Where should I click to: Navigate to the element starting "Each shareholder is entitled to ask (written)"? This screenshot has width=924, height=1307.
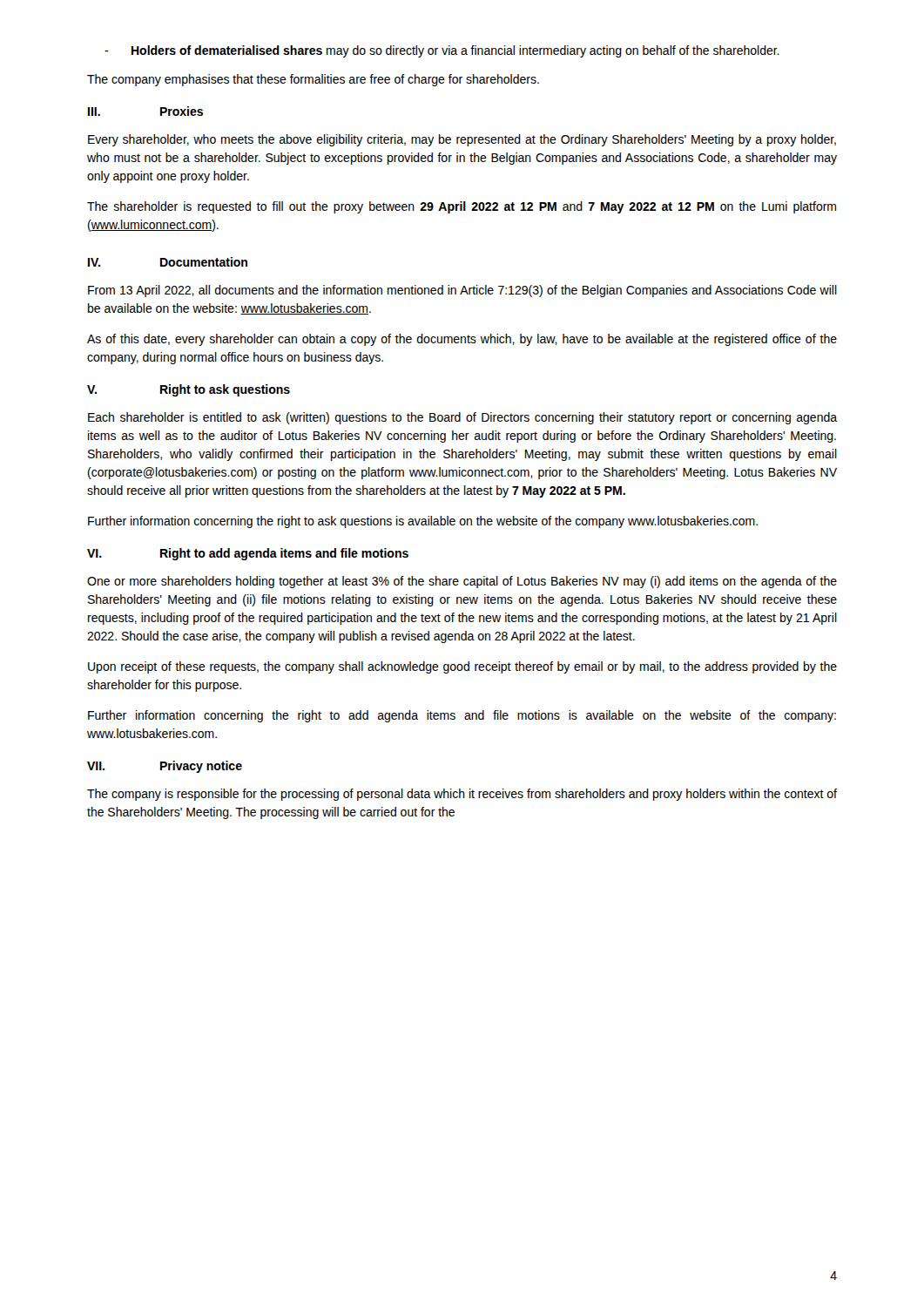pos(462,454)
